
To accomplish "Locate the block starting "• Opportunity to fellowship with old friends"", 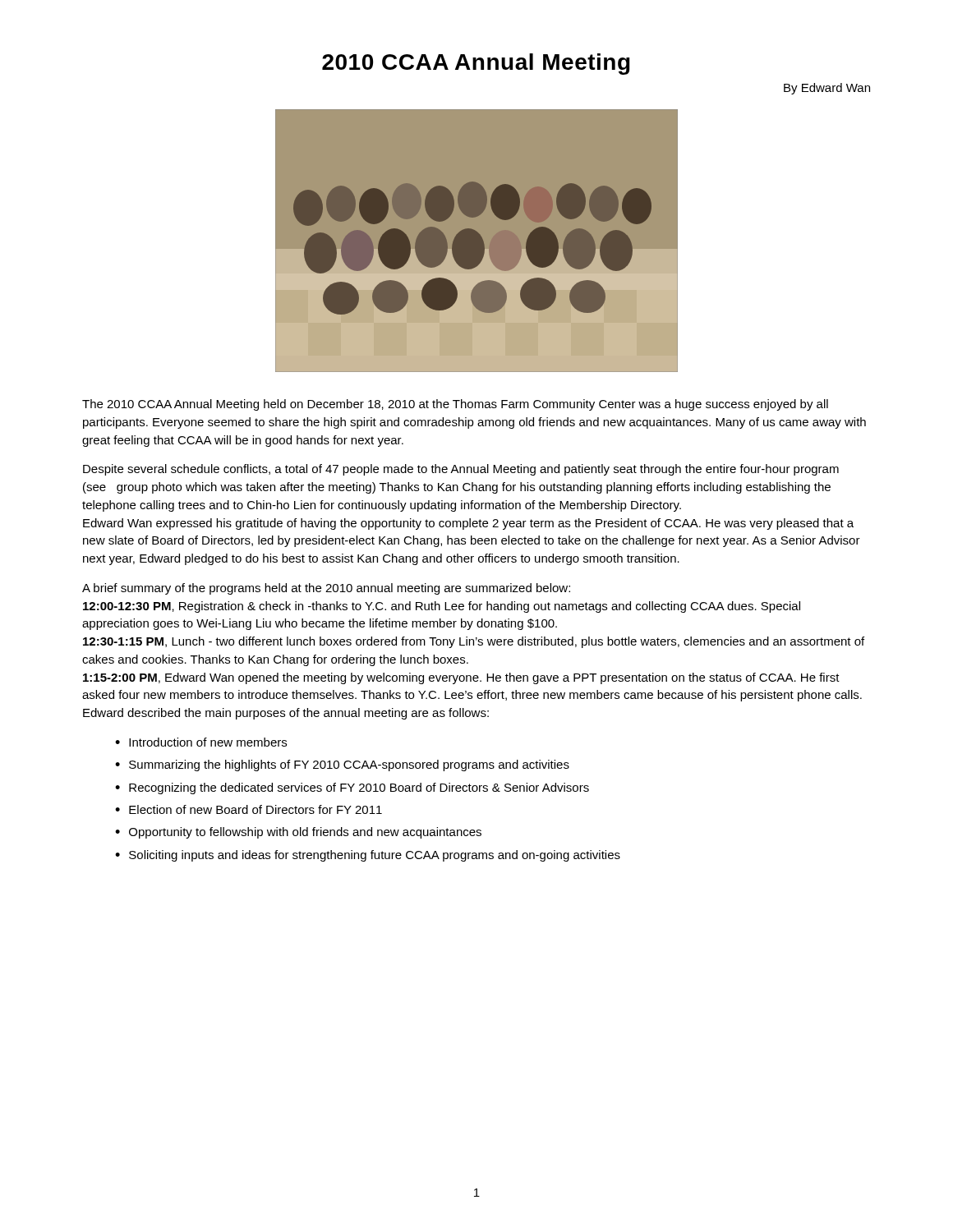I will coord(298,833).
